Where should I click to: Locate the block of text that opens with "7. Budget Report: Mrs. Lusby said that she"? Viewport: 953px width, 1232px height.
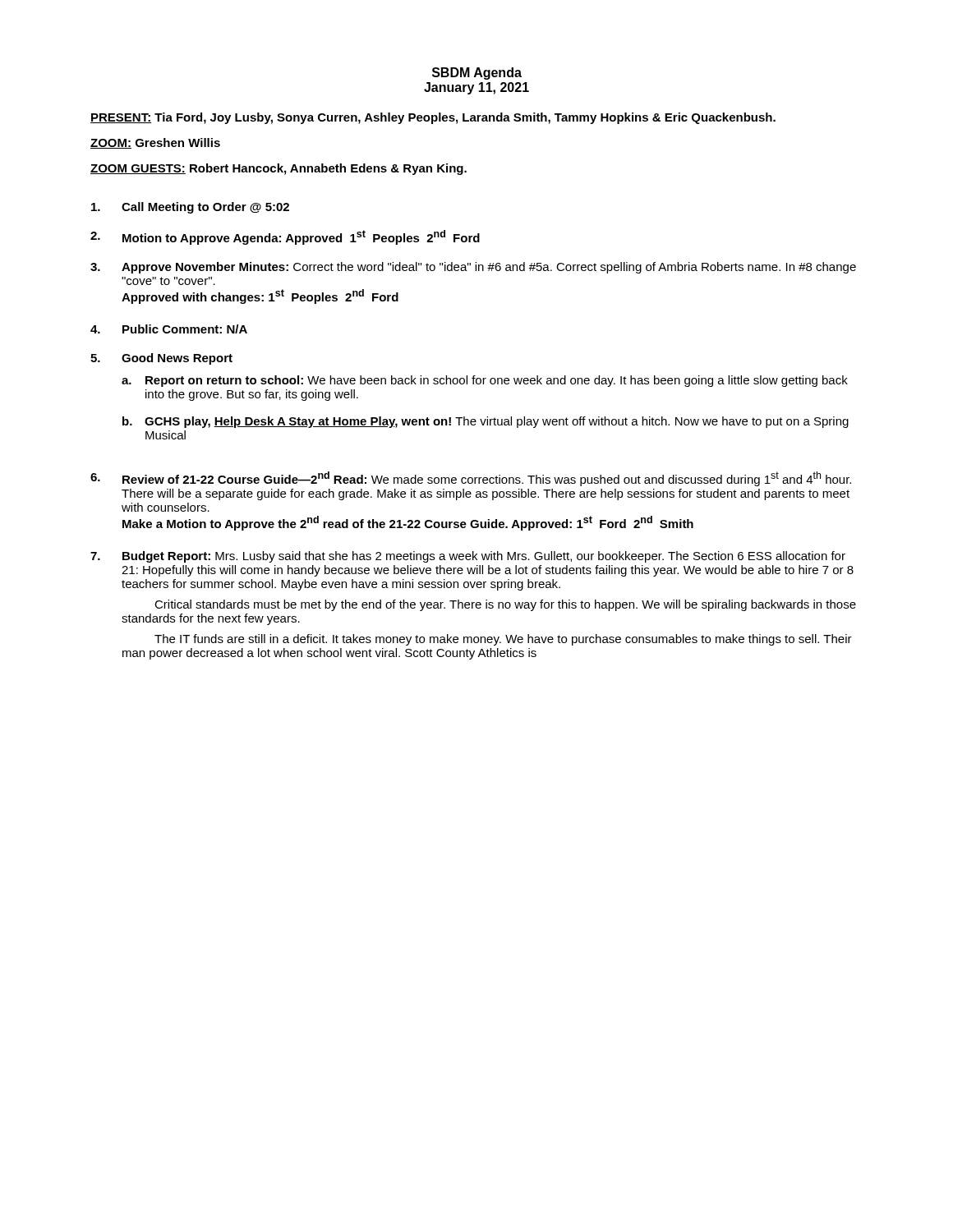coord(476,604)
